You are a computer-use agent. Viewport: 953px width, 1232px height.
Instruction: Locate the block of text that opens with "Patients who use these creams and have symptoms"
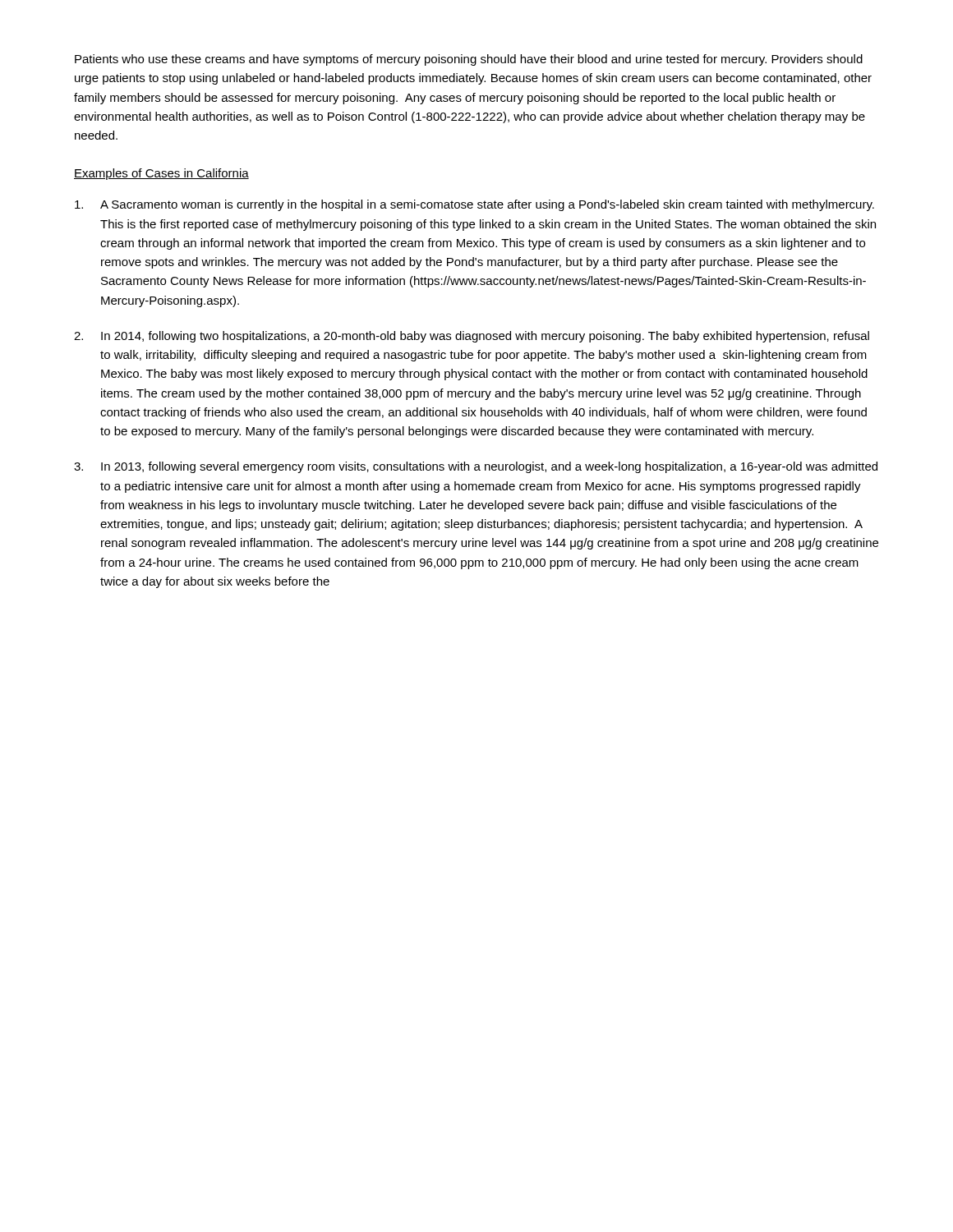(473, 97)
